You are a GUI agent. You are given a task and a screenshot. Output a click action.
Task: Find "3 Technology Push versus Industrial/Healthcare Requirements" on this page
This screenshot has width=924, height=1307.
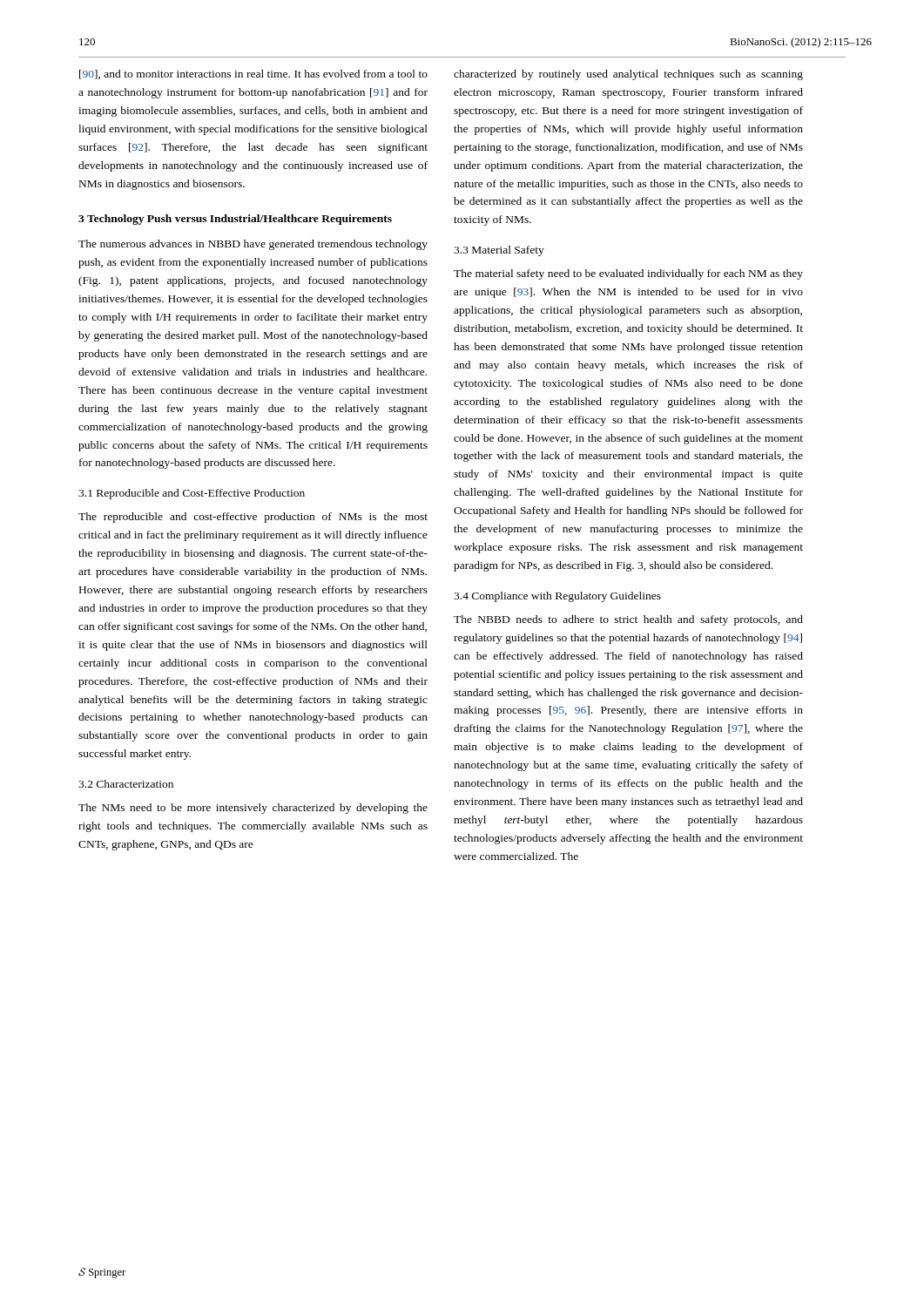(x=235, y=219)
